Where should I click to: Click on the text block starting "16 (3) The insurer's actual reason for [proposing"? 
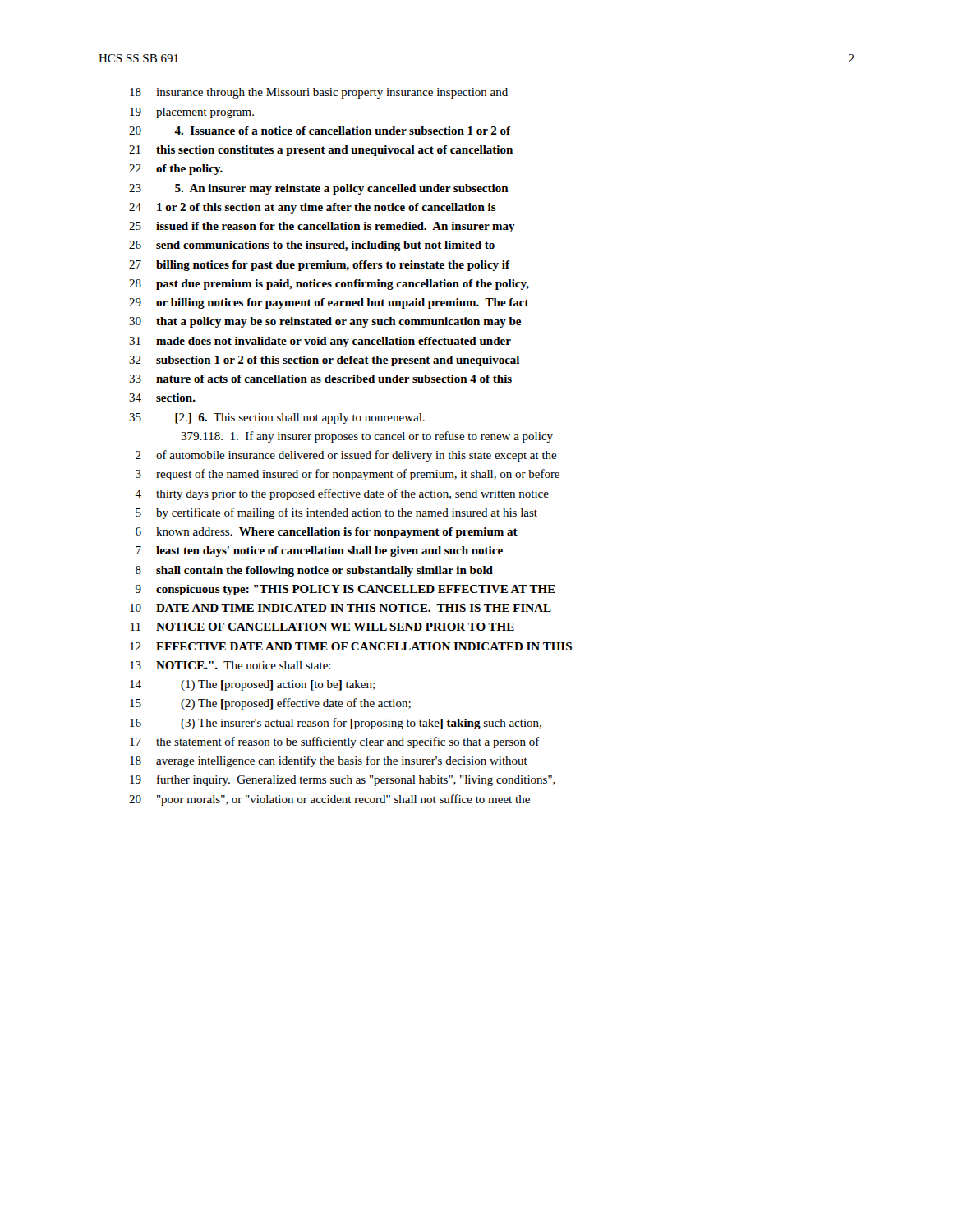coord(476,723)
